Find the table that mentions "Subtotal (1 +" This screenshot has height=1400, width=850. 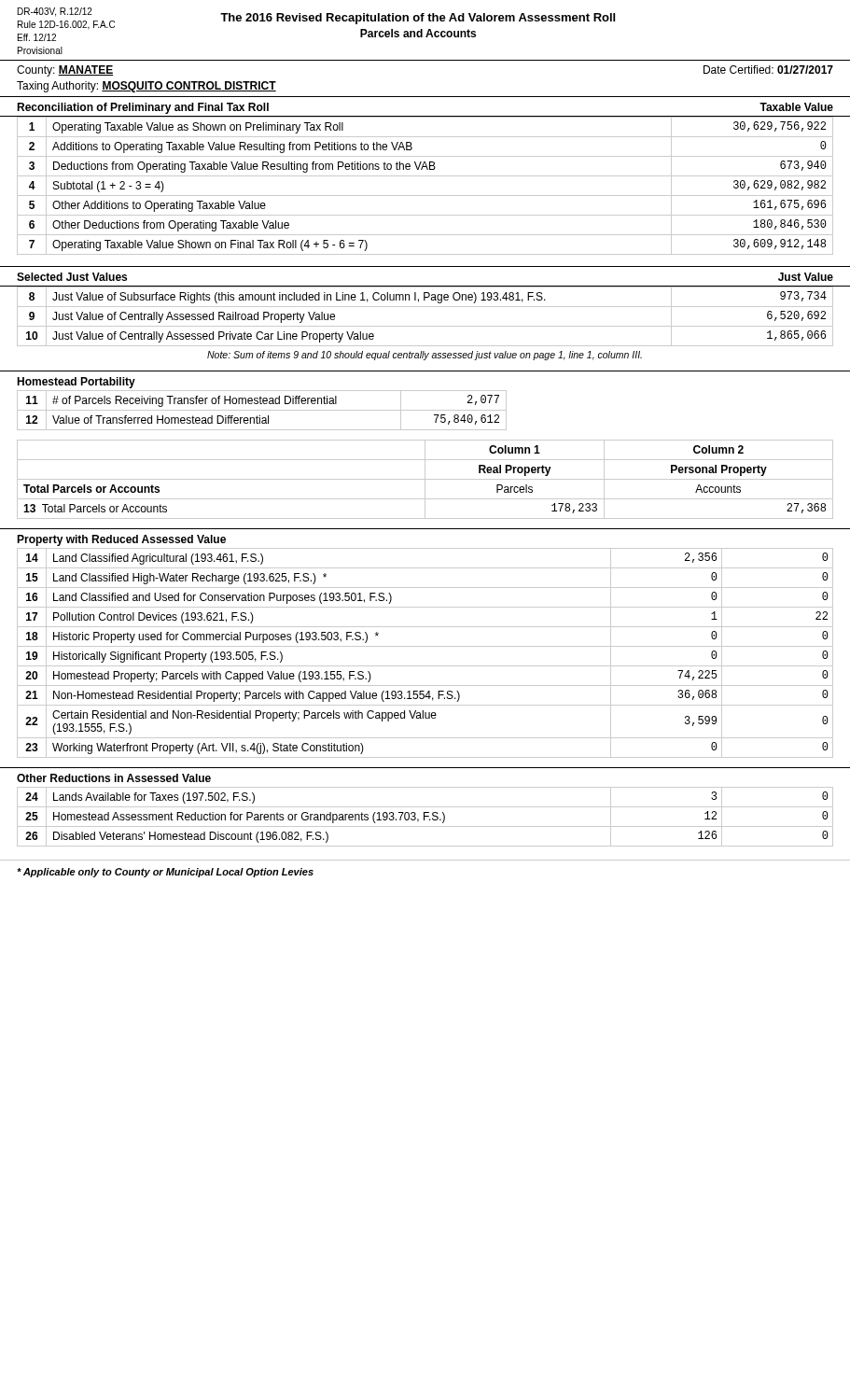425,186
